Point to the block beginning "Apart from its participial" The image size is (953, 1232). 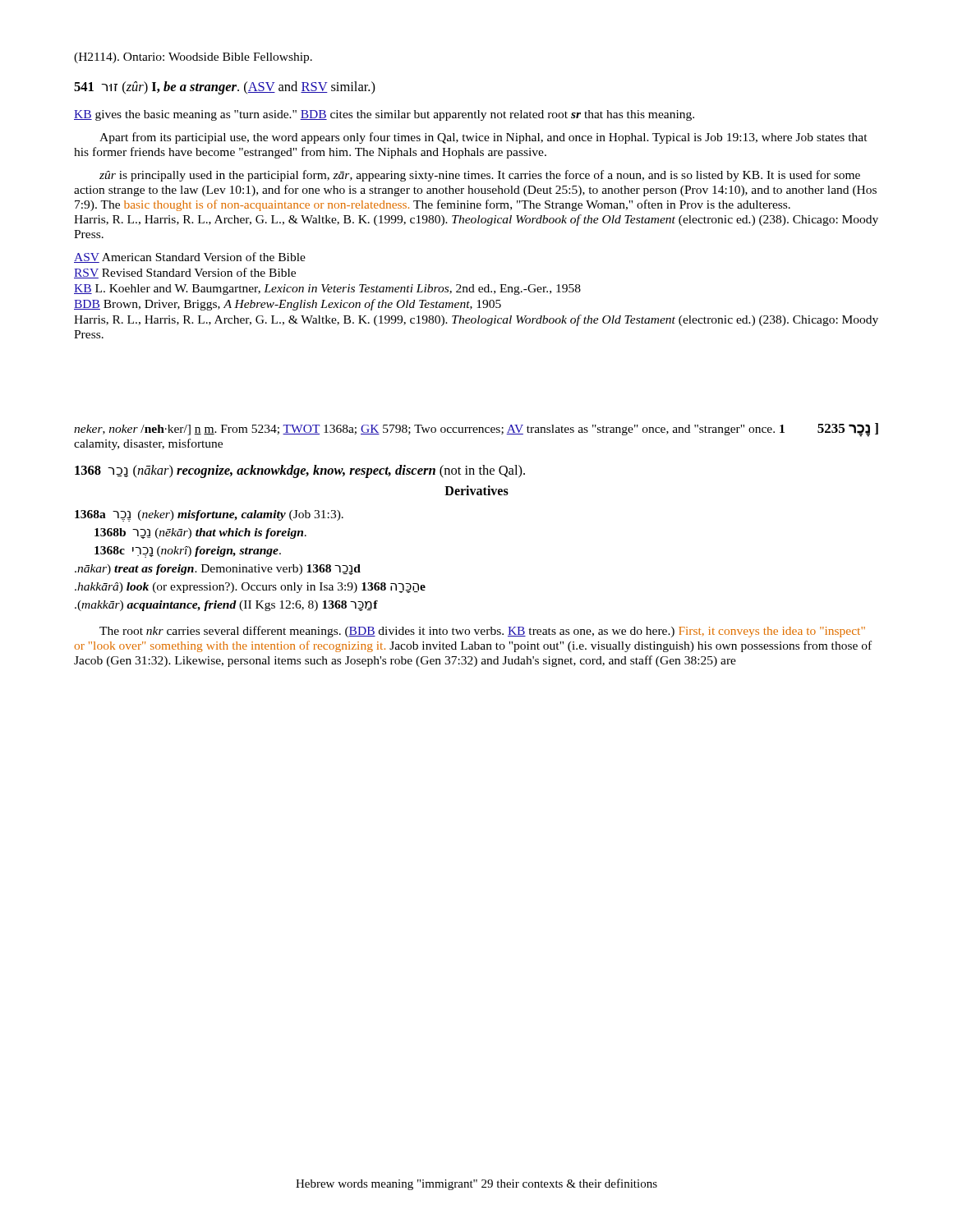[471, 144]
